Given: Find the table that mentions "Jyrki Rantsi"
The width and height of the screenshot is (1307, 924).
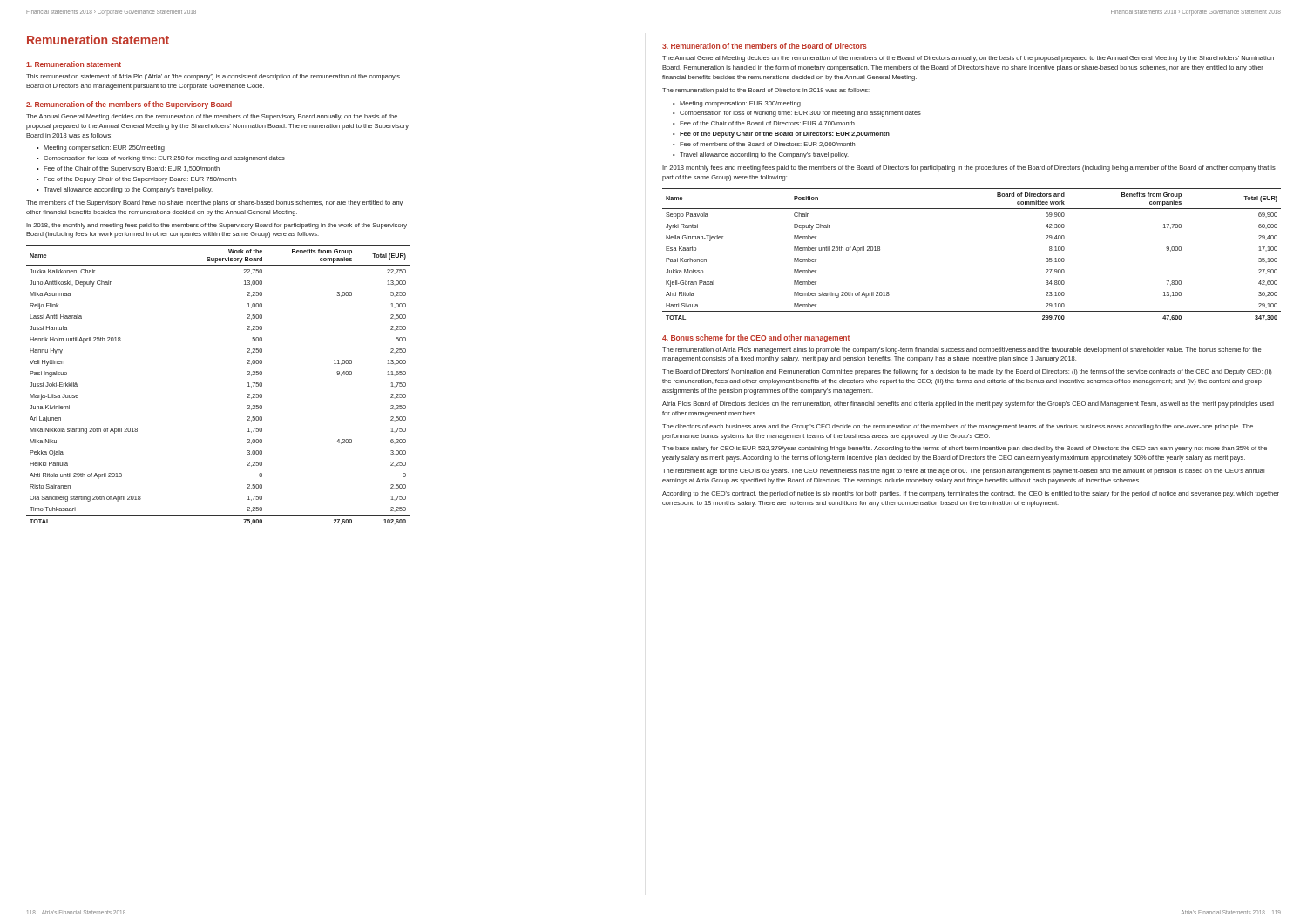Looking at the screenshot, I should pyautogui.click(x=972, y=255).
